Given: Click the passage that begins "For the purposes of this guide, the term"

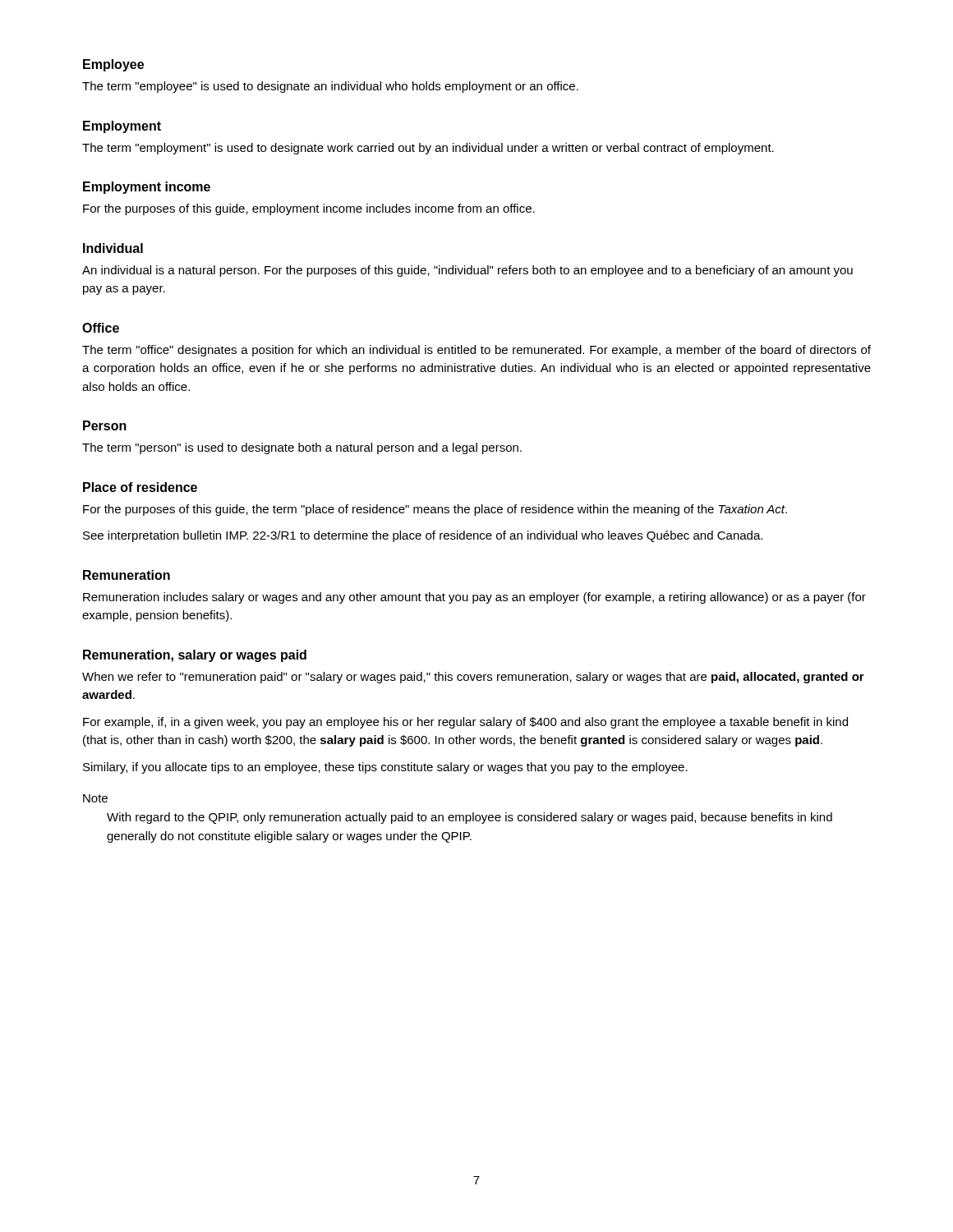Looking at the screenshot, I should [435, 508].
